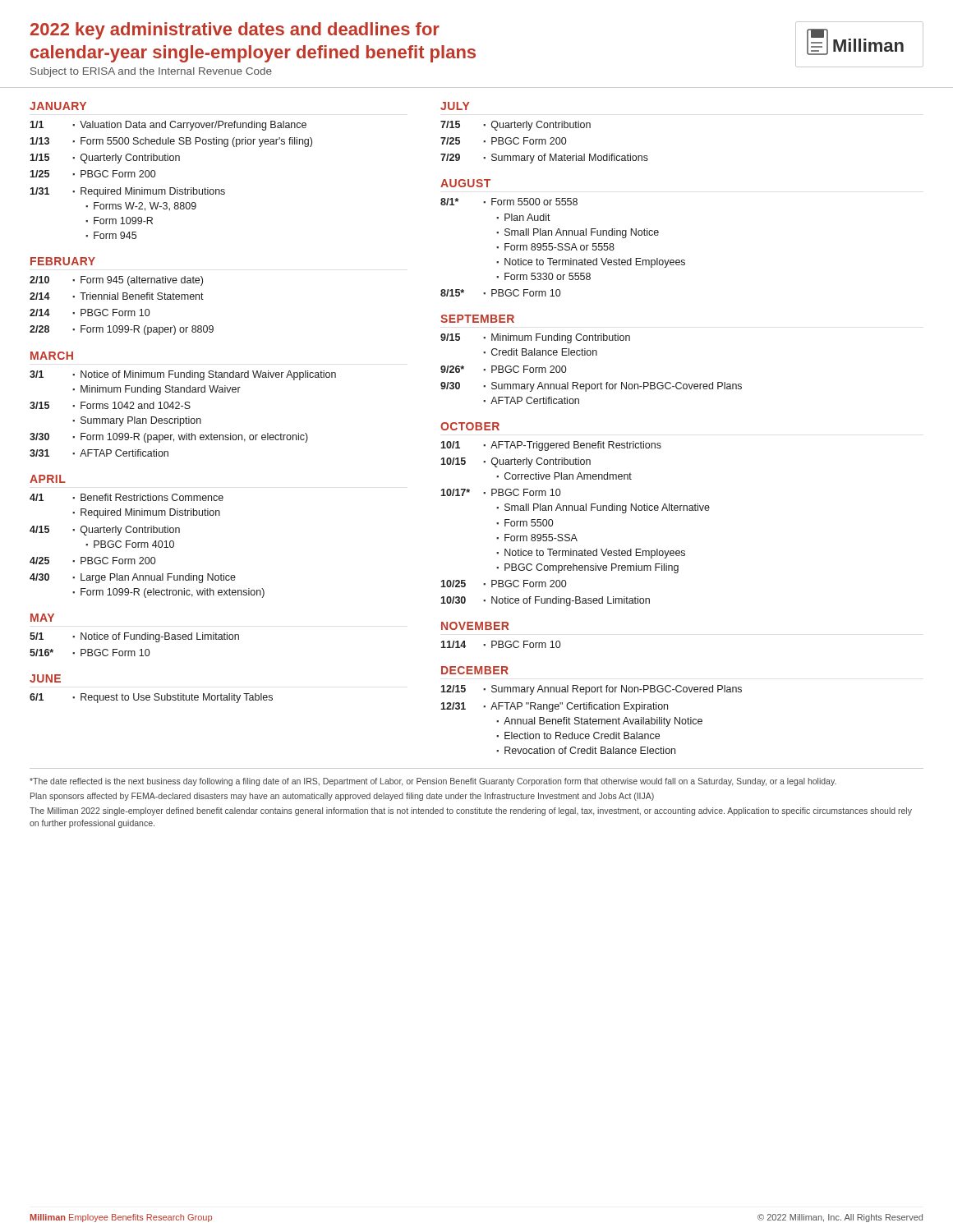Locate the list item containing "4/25 PBGC Form 200"
The image size is (953, 1232).
coord(92,561)
